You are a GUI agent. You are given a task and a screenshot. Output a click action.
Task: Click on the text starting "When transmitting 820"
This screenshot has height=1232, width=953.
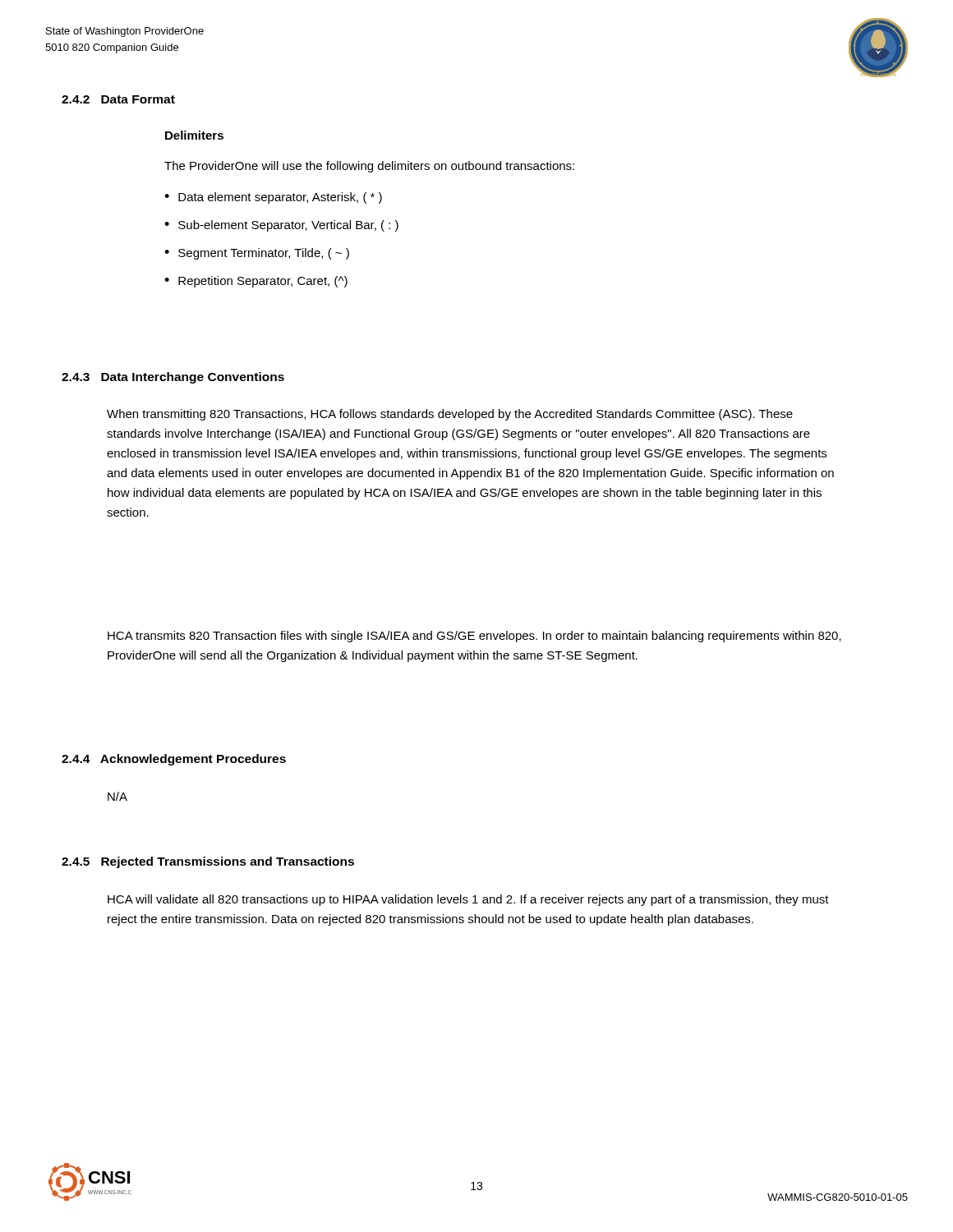(x=471, y=463)
